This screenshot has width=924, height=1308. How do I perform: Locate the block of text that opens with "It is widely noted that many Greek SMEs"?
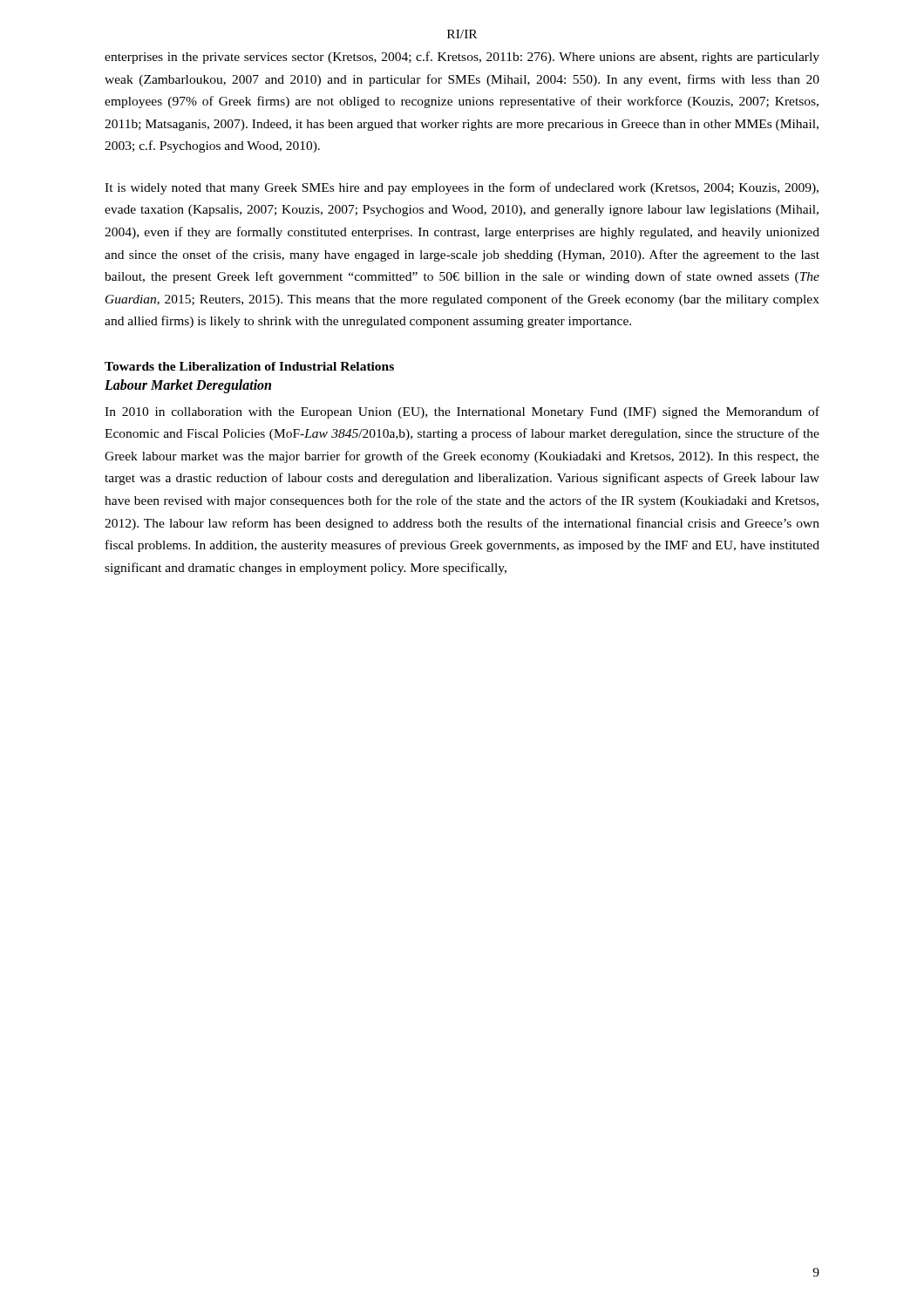click(462, 254)
